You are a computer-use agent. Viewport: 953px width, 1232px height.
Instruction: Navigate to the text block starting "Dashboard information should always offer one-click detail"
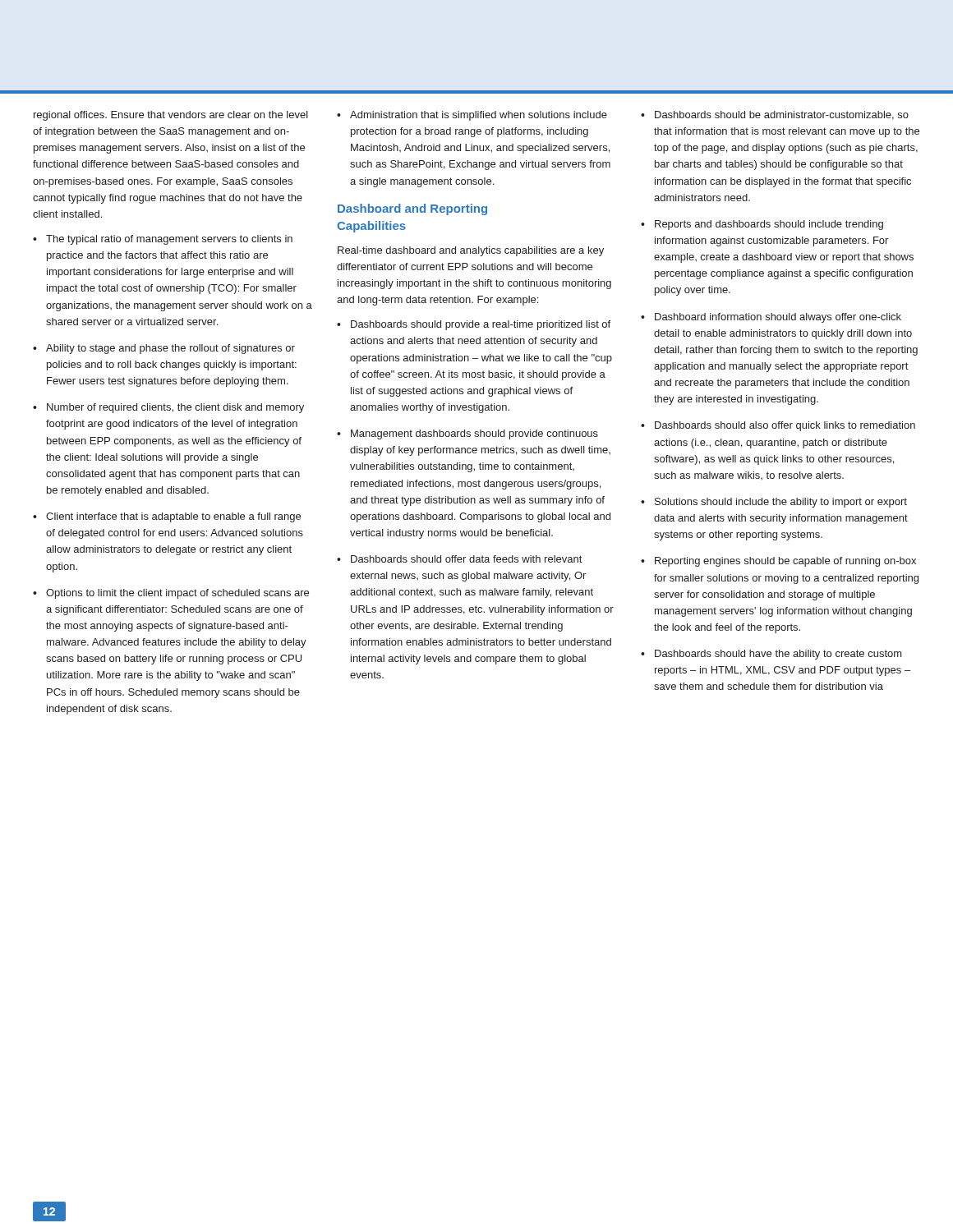coord(780,358)
